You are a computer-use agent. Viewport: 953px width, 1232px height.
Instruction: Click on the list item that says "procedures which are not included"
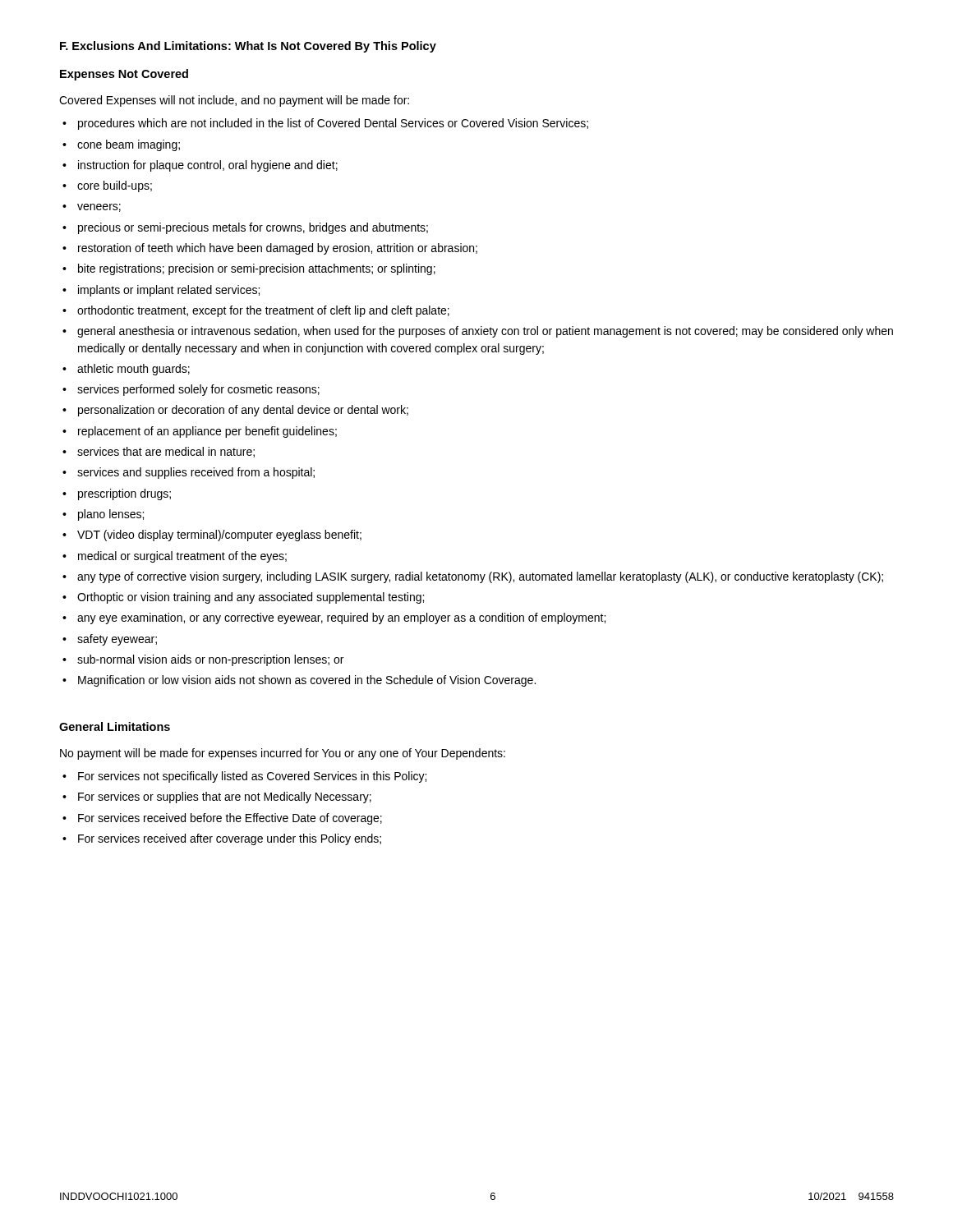tap(333, 123)
